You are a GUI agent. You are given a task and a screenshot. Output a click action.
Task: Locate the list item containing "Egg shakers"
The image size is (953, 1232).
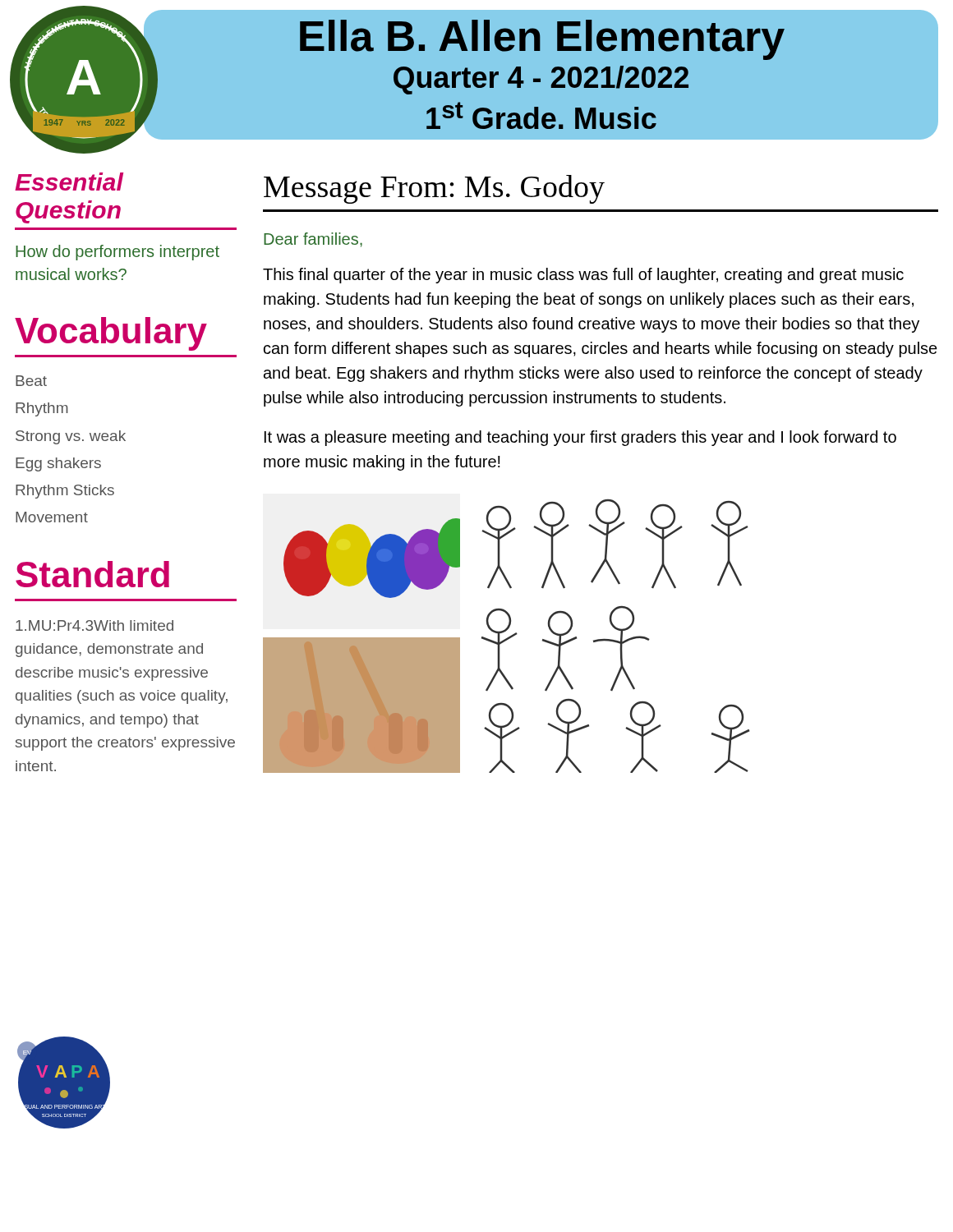pos(58,463)
